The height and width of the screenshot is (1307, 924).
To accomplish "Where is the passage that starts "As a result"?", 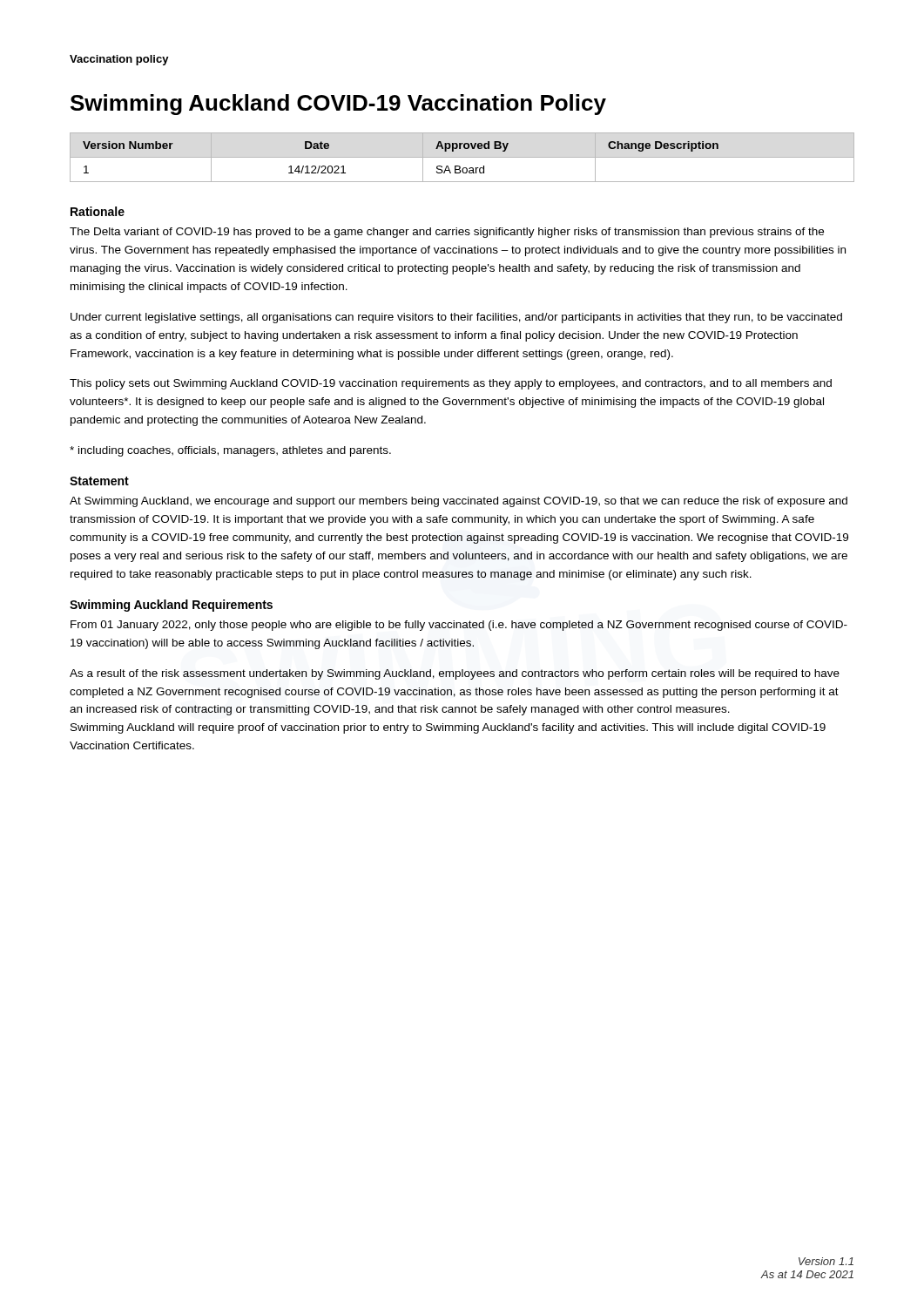I will pos(455,709).
